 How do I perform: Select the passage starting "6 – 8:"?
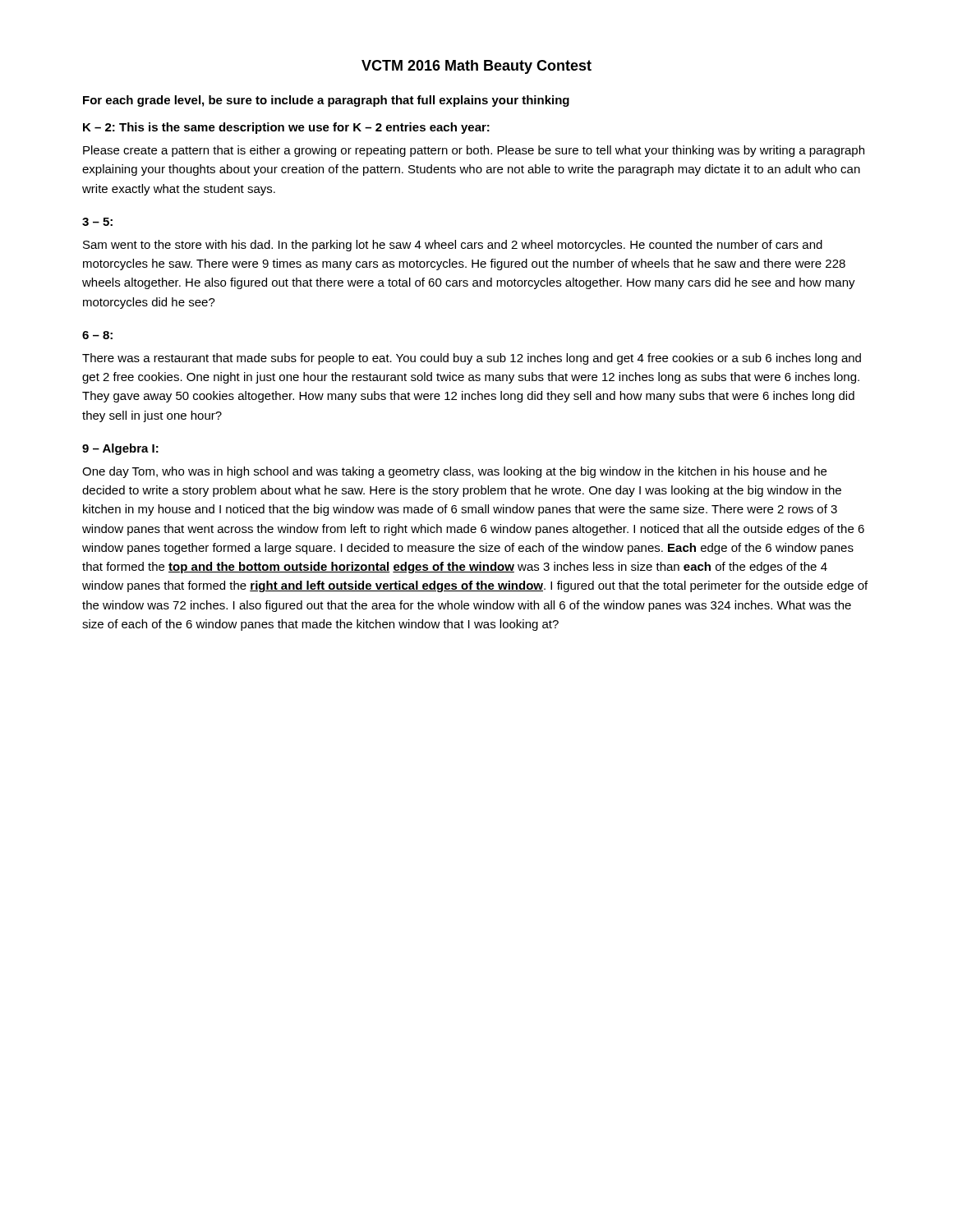(x=98, y=334)
